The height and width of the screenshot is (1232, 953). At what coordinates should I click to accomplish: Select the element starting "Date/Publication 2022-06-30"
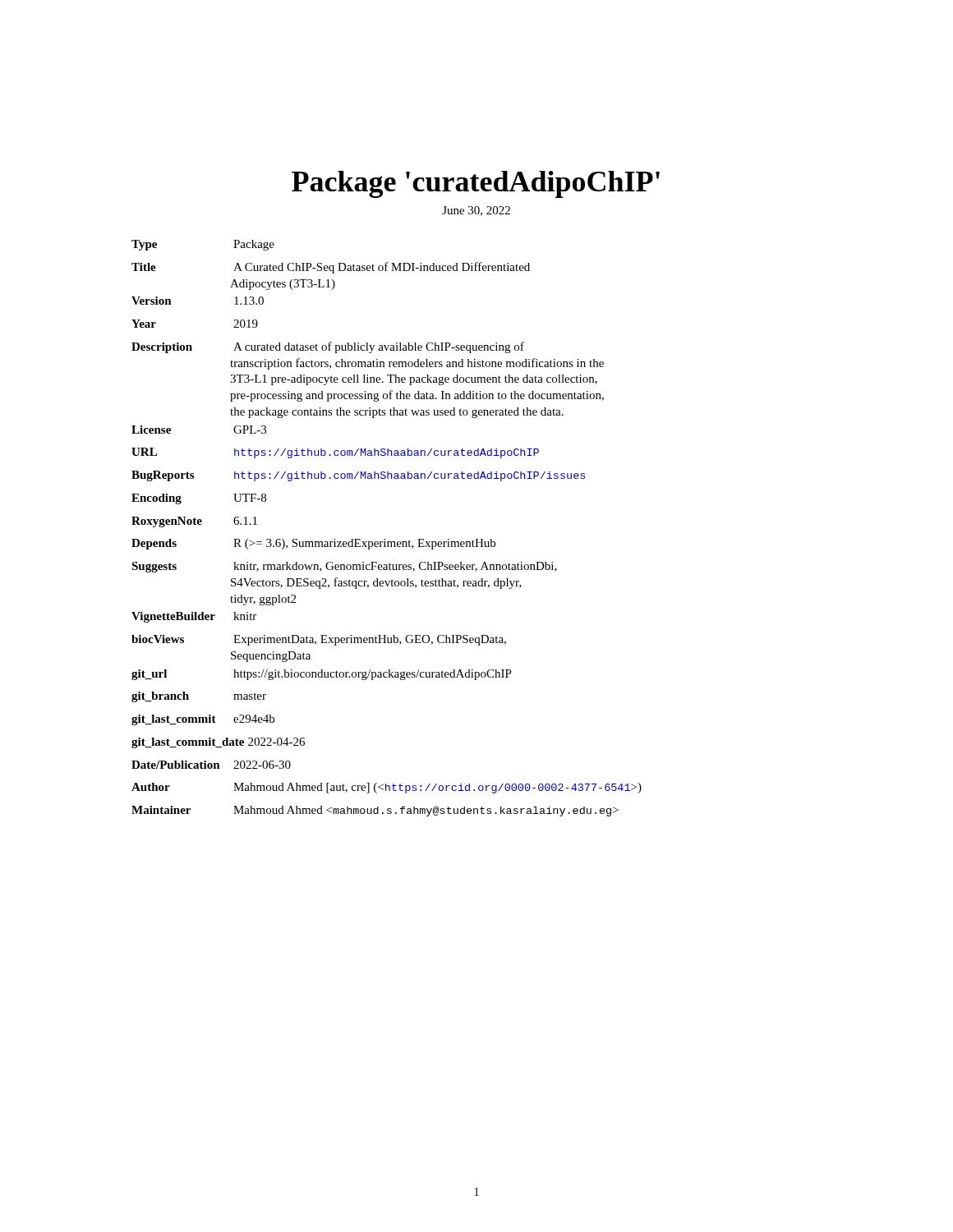211,765
